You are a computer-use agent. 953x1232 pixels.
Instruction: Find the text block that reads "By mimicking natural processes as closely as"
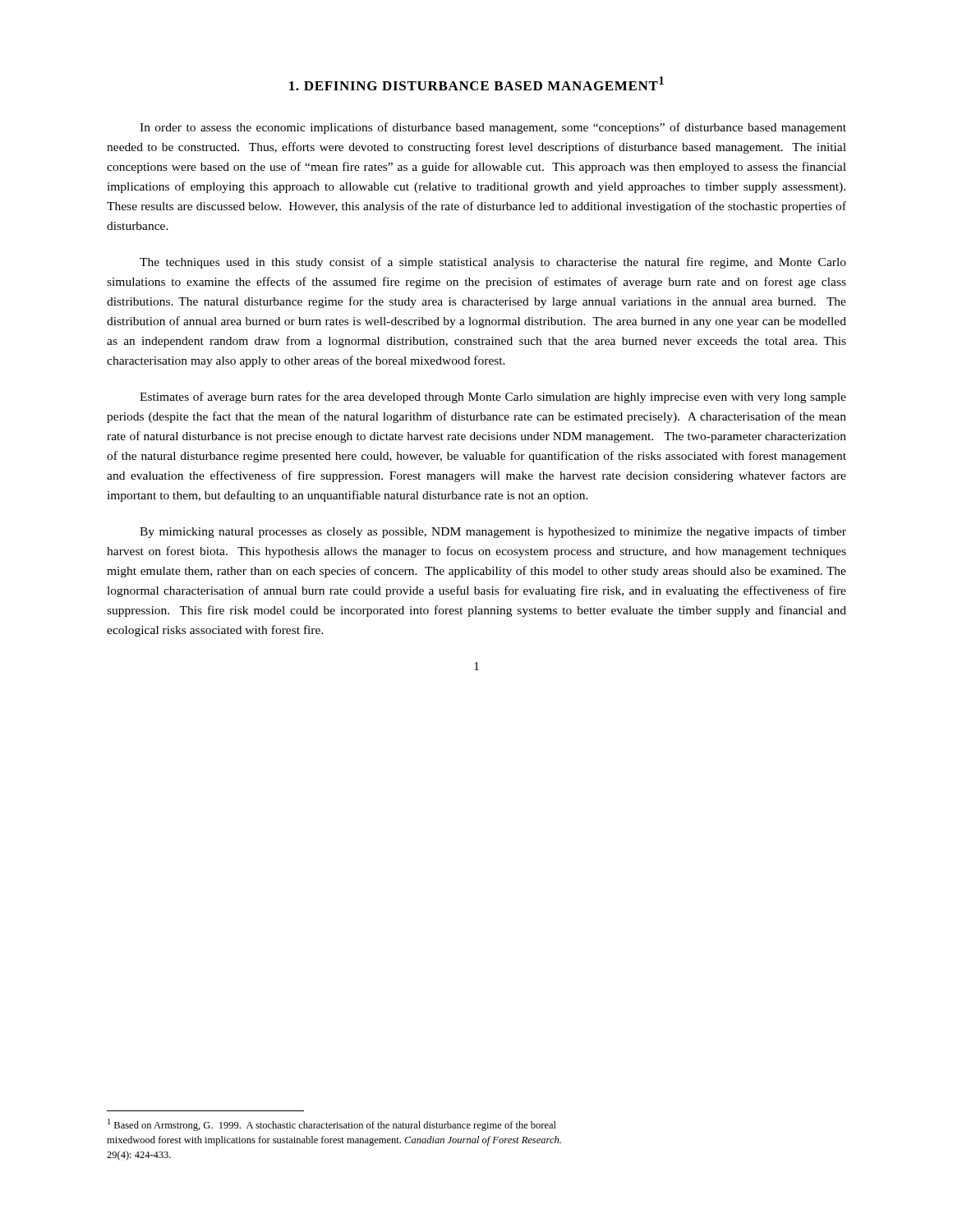[x=476, y=580]
